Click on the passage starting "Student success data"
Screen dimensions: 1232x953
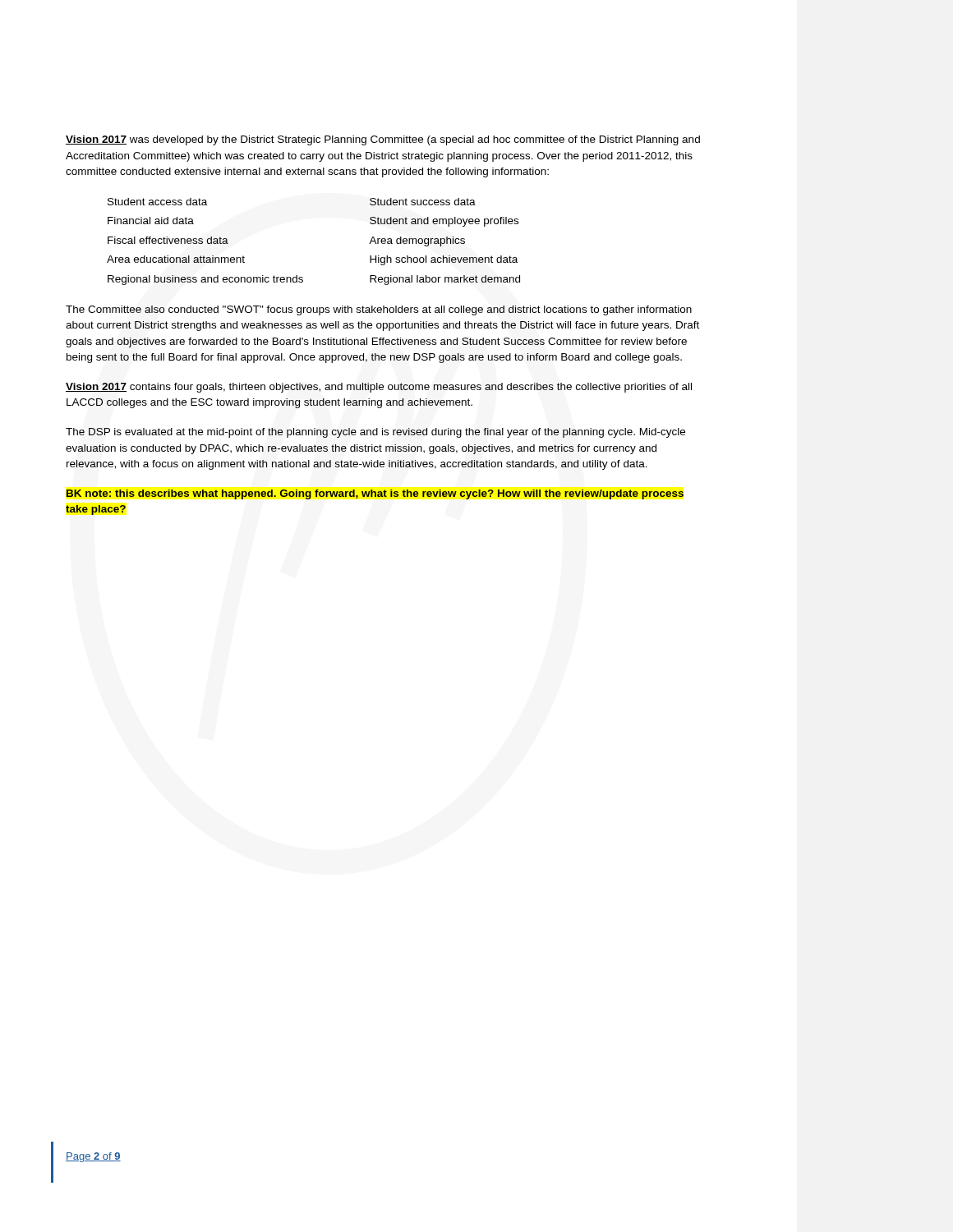(422, 201)
